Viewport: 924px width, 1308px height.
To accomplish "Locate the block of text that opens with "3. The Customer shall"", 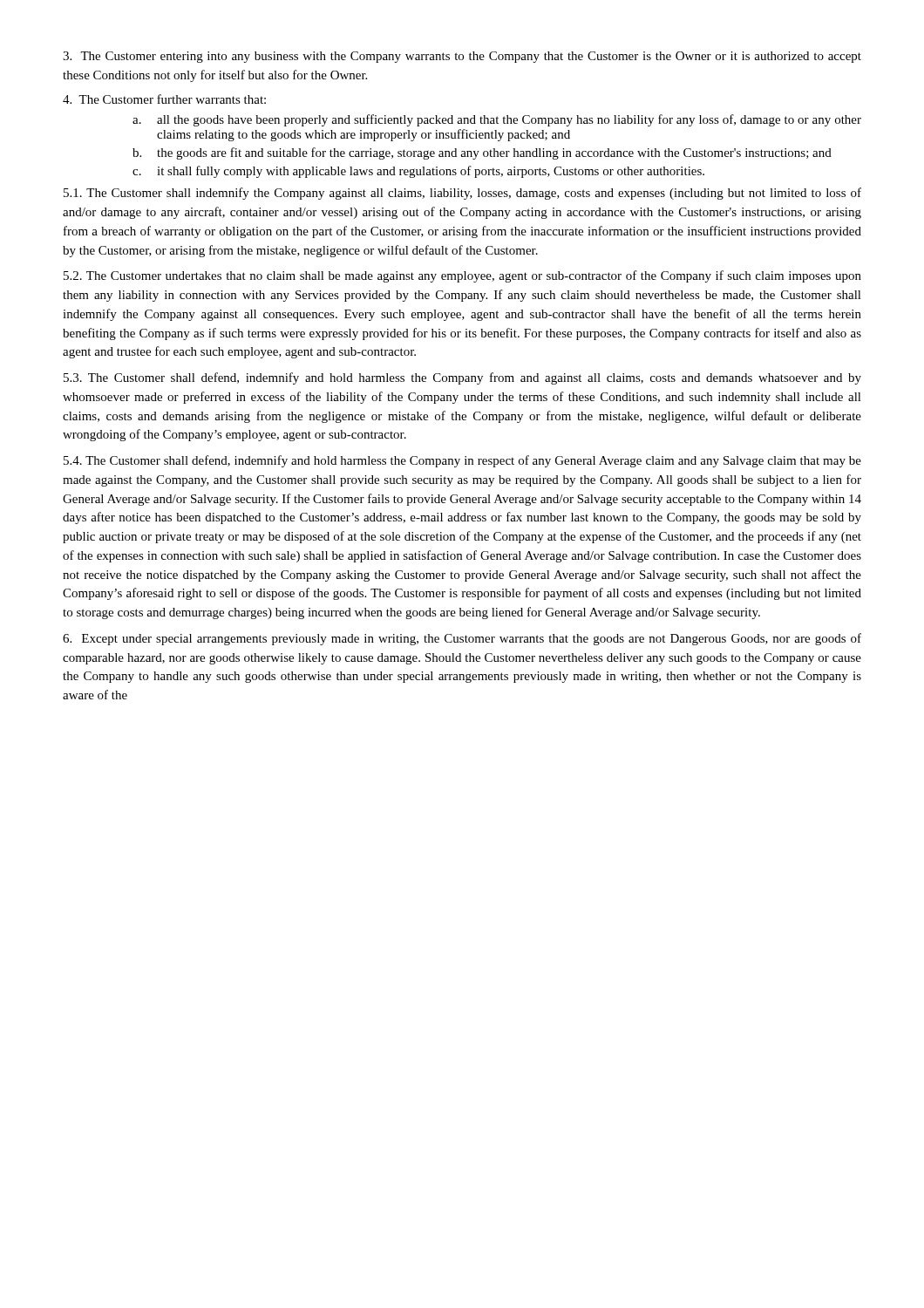I will coord(462,406).
